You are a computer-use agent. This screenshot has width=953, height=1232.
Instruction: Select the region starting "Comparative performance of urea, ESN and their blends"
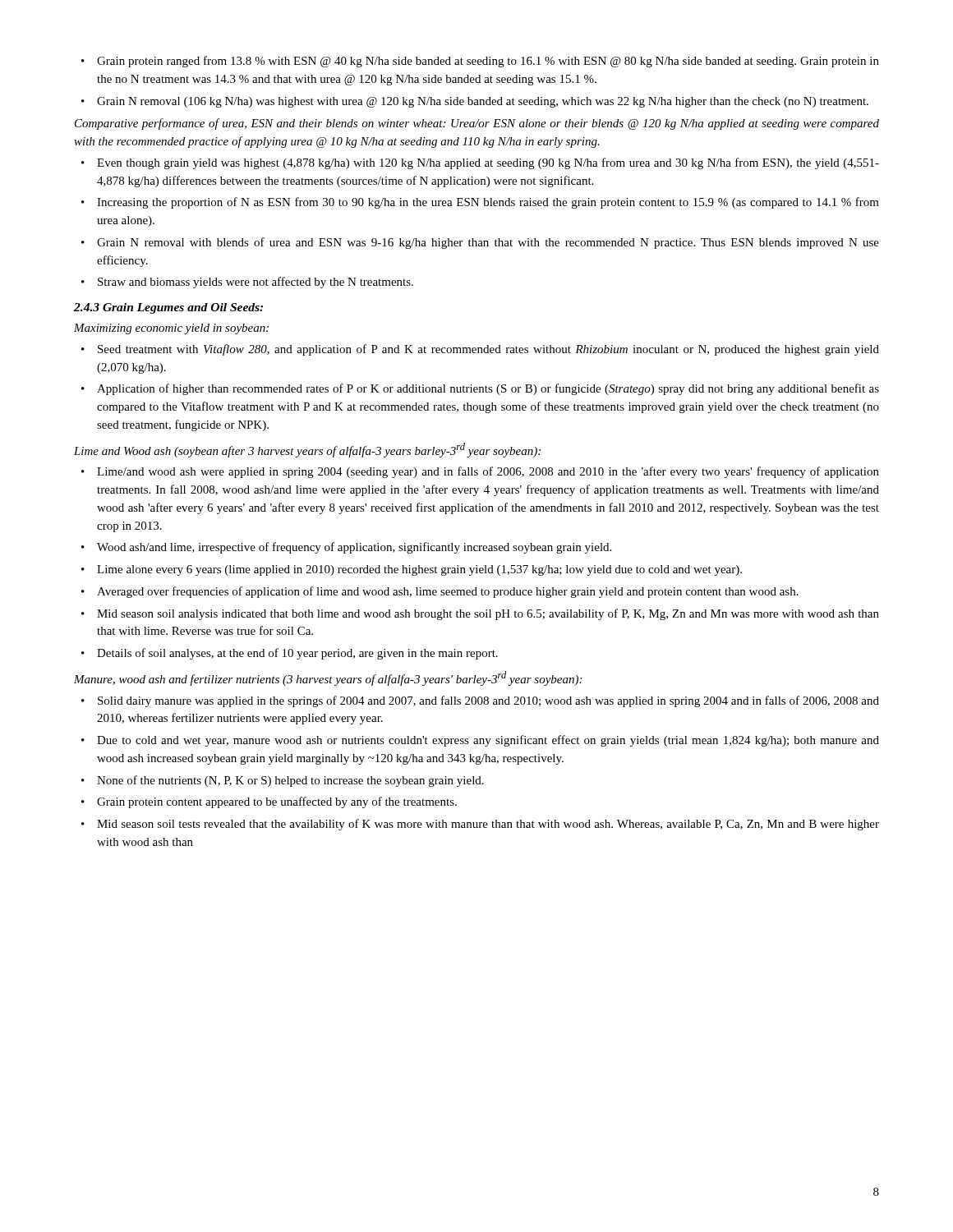[476, 132]
